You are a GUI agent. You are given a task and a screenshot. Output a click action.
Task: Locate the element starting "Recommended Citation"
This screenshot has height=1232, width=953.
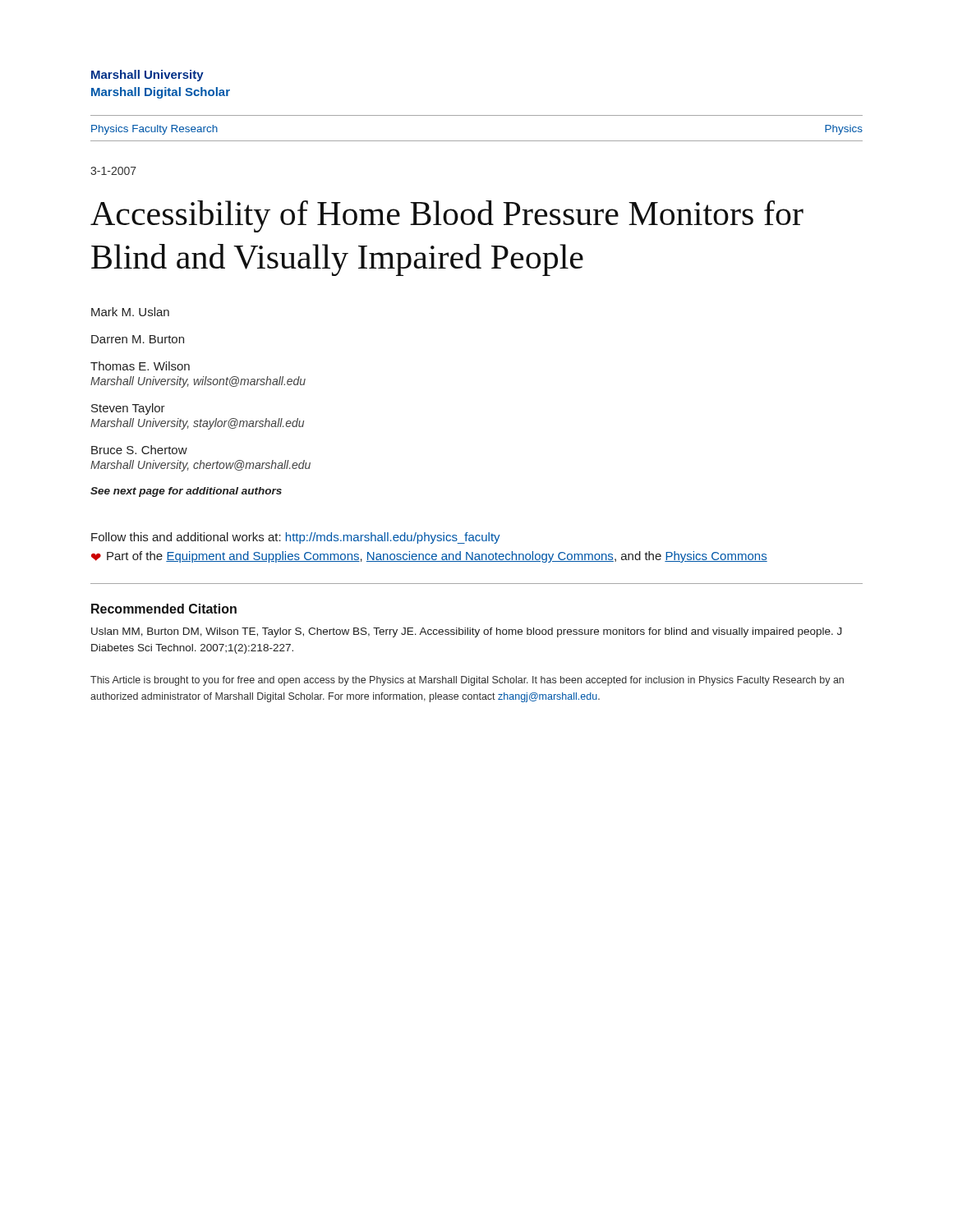(164, 609)
